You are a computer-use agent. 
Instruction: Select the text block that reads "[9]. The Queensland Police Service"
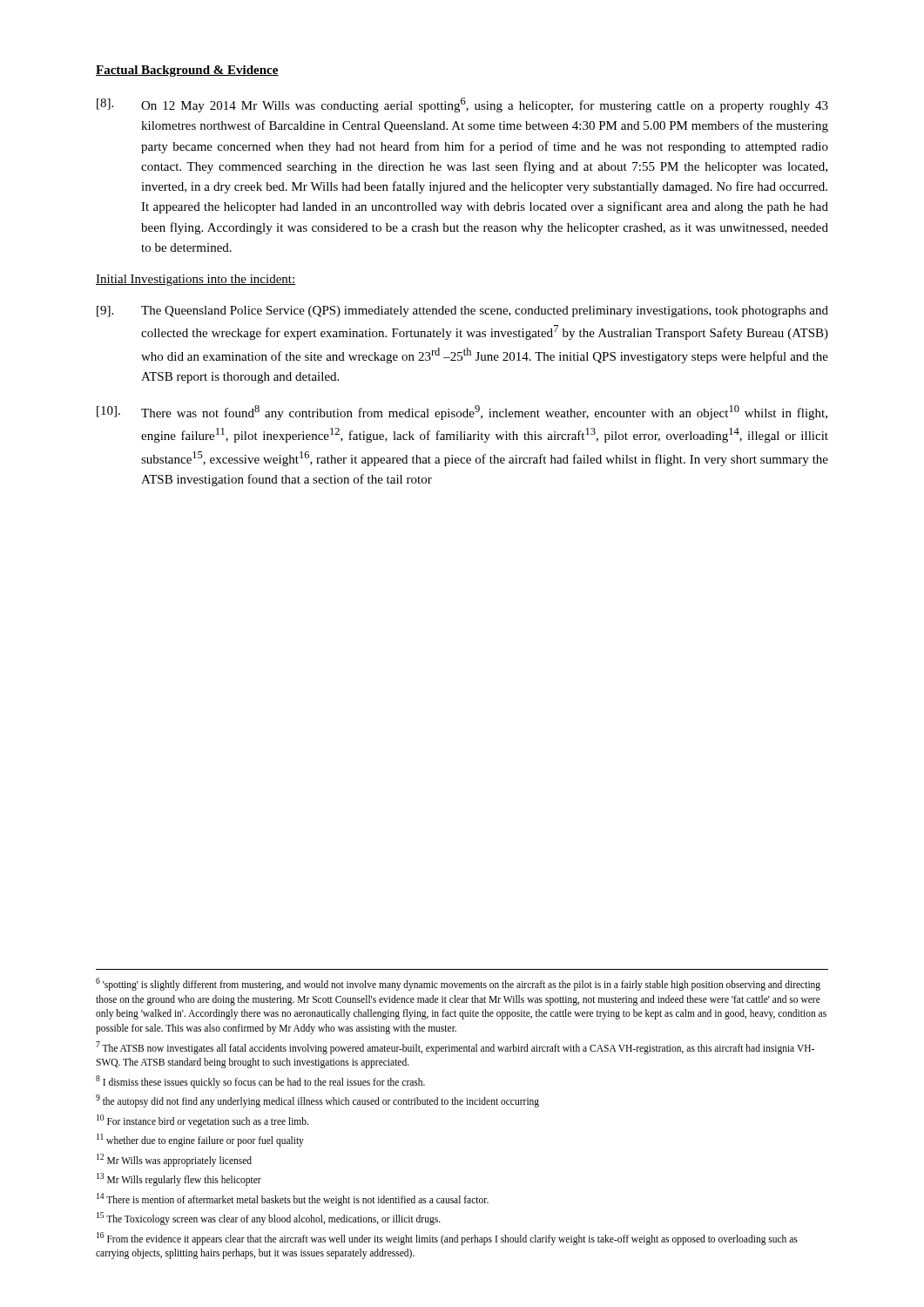click(462, 344)
